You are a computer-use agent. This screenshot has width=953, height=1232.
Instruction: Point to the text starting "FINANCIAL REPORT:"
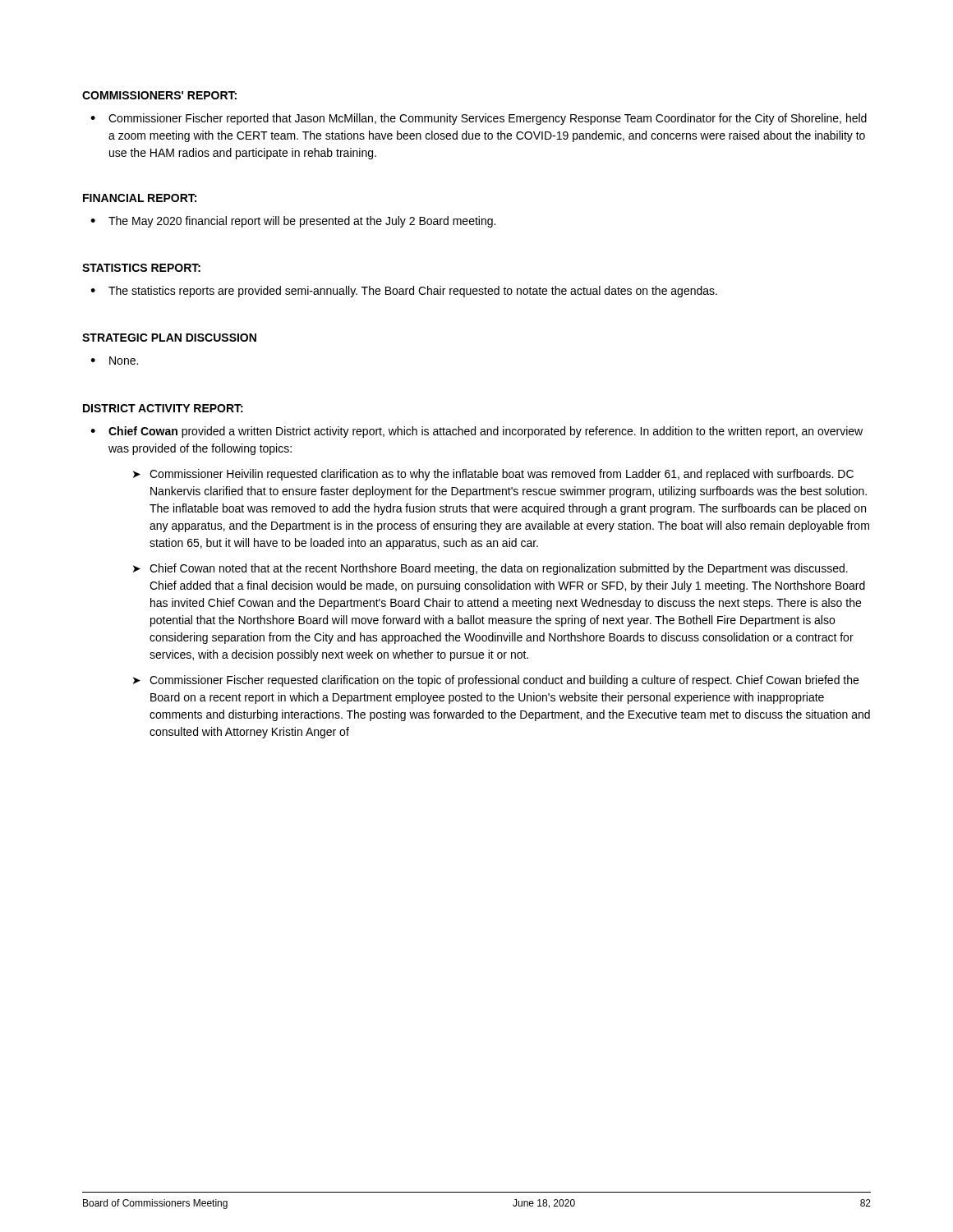pyautogui.click(x=140, y=198)
